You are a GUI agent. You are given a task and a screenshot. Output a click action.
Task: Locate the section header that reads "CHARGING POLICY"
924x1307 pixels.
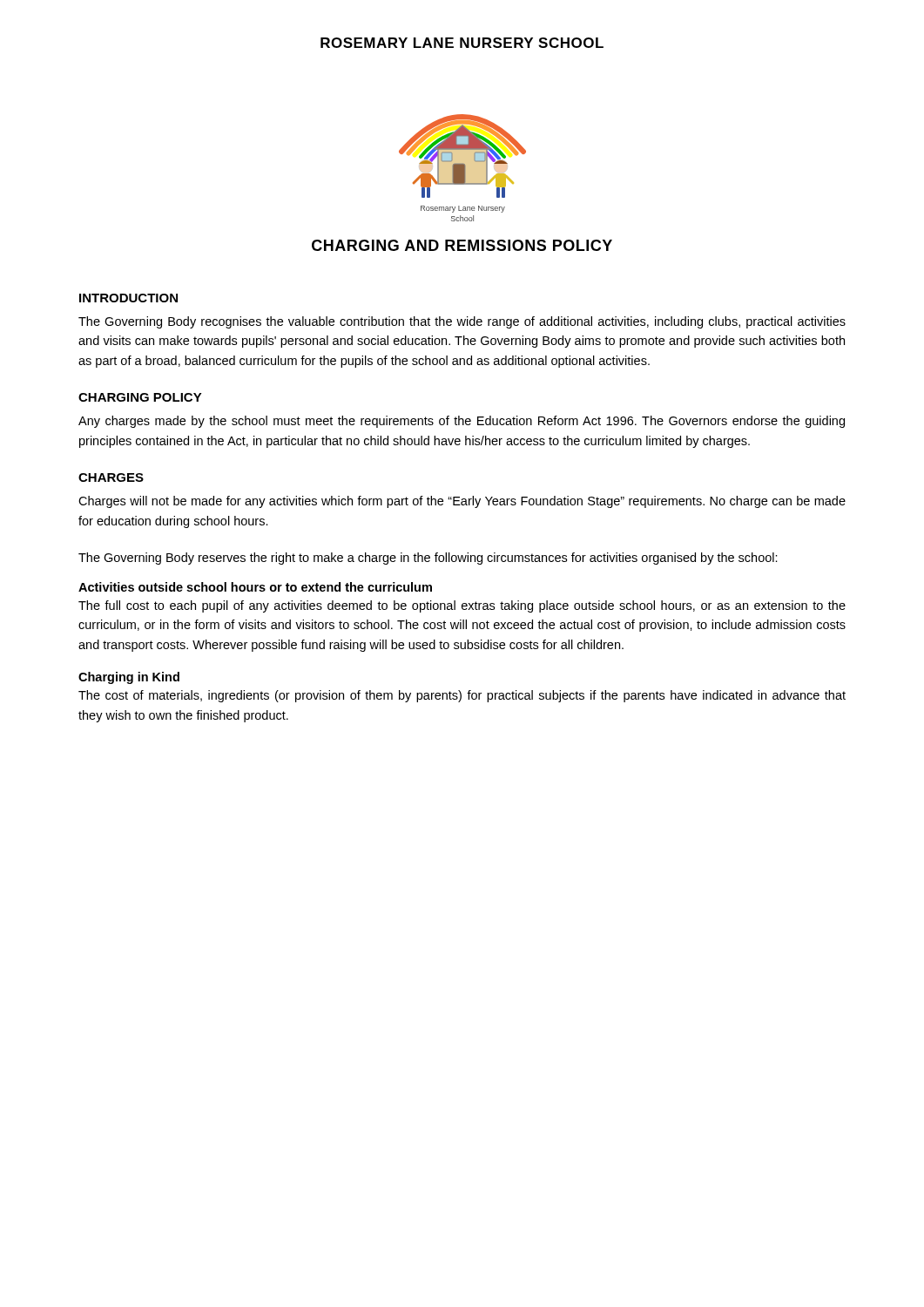point(140,397)
